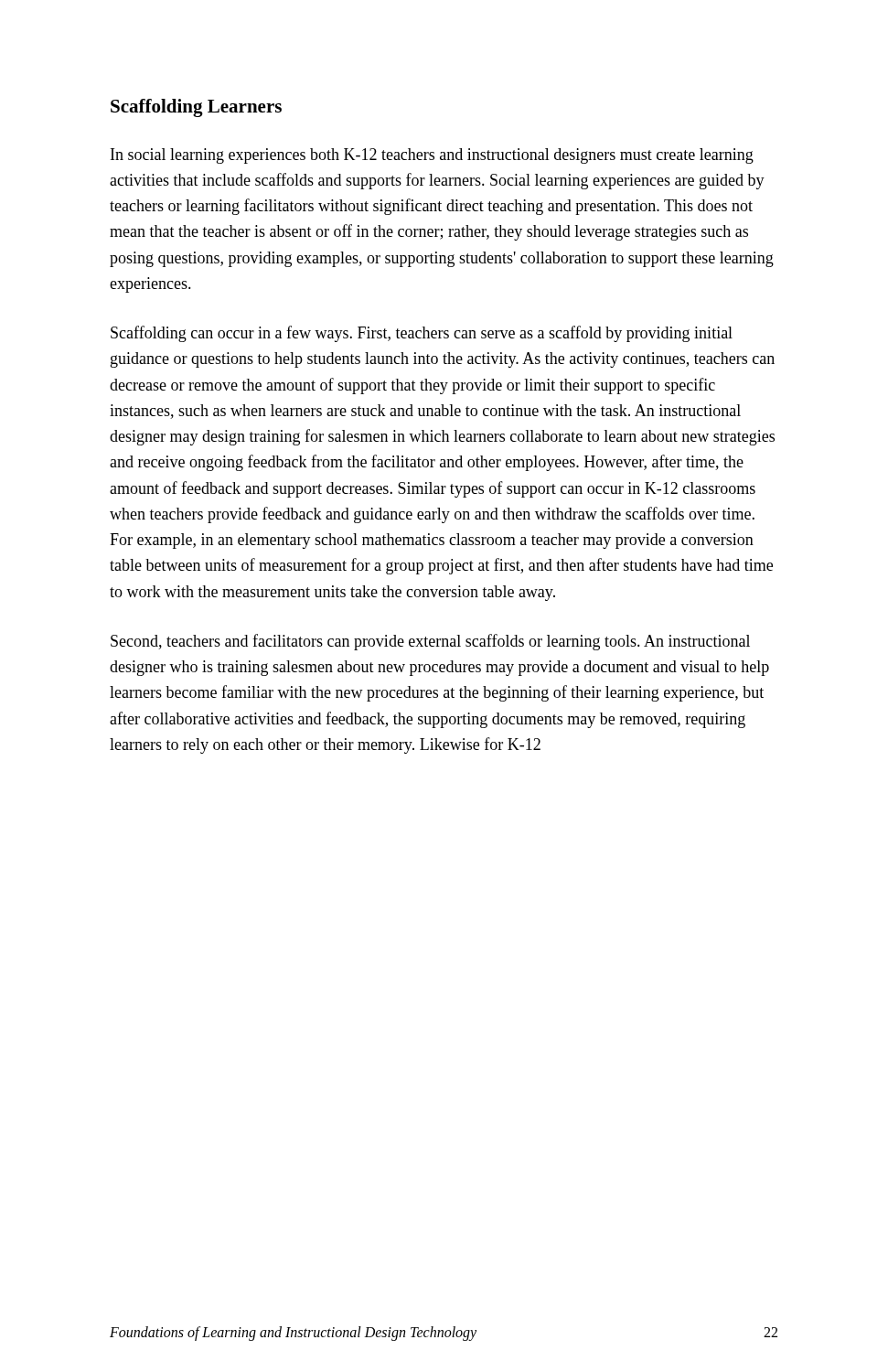Click on the text block that says "Scaffolding can occur in a few ways."
The height and width of the screenshot is (1372, 888).
coord(443,462)
